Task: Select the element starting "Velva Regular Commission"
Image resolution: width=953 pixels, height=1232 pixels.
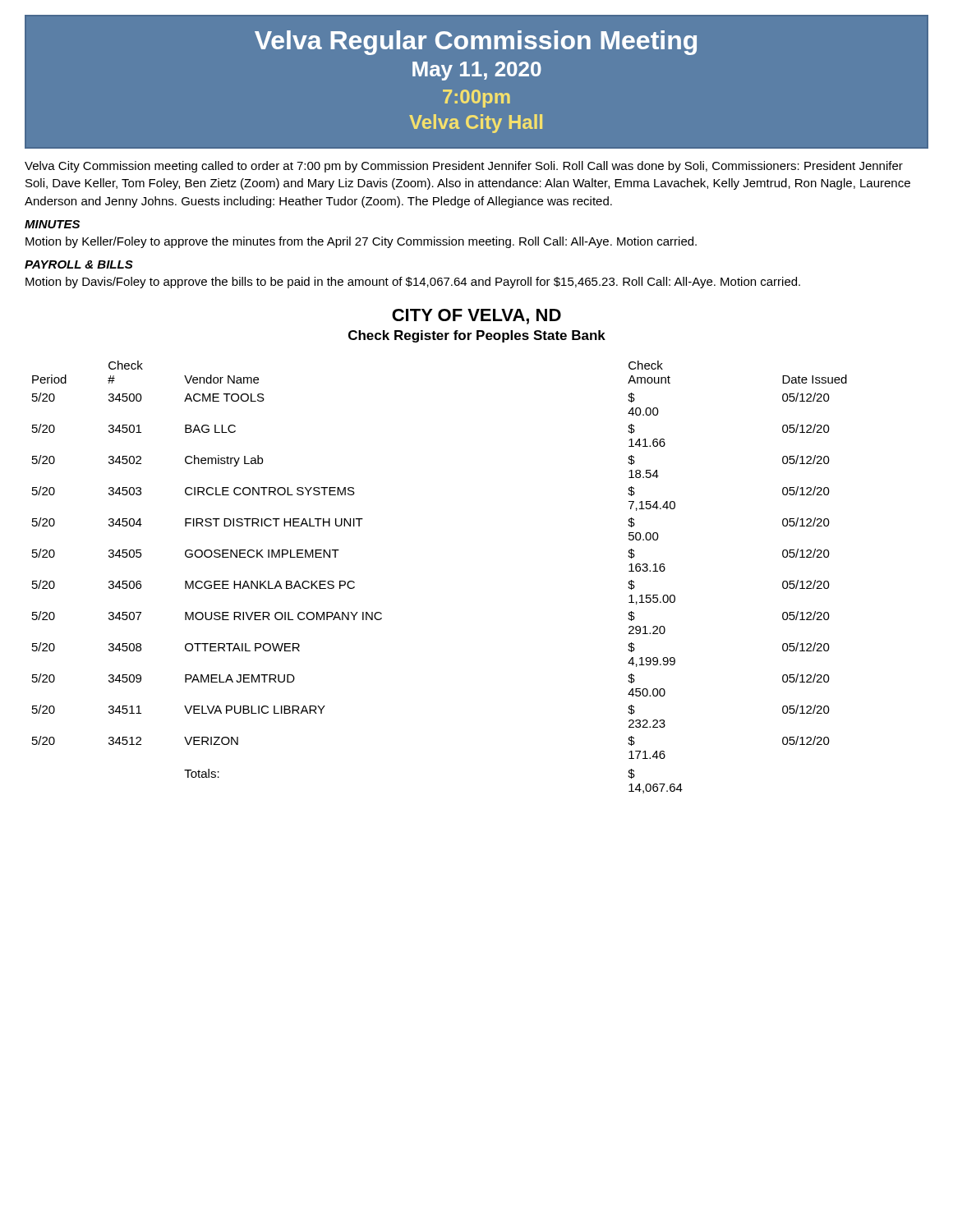Action: pos(476,80)
